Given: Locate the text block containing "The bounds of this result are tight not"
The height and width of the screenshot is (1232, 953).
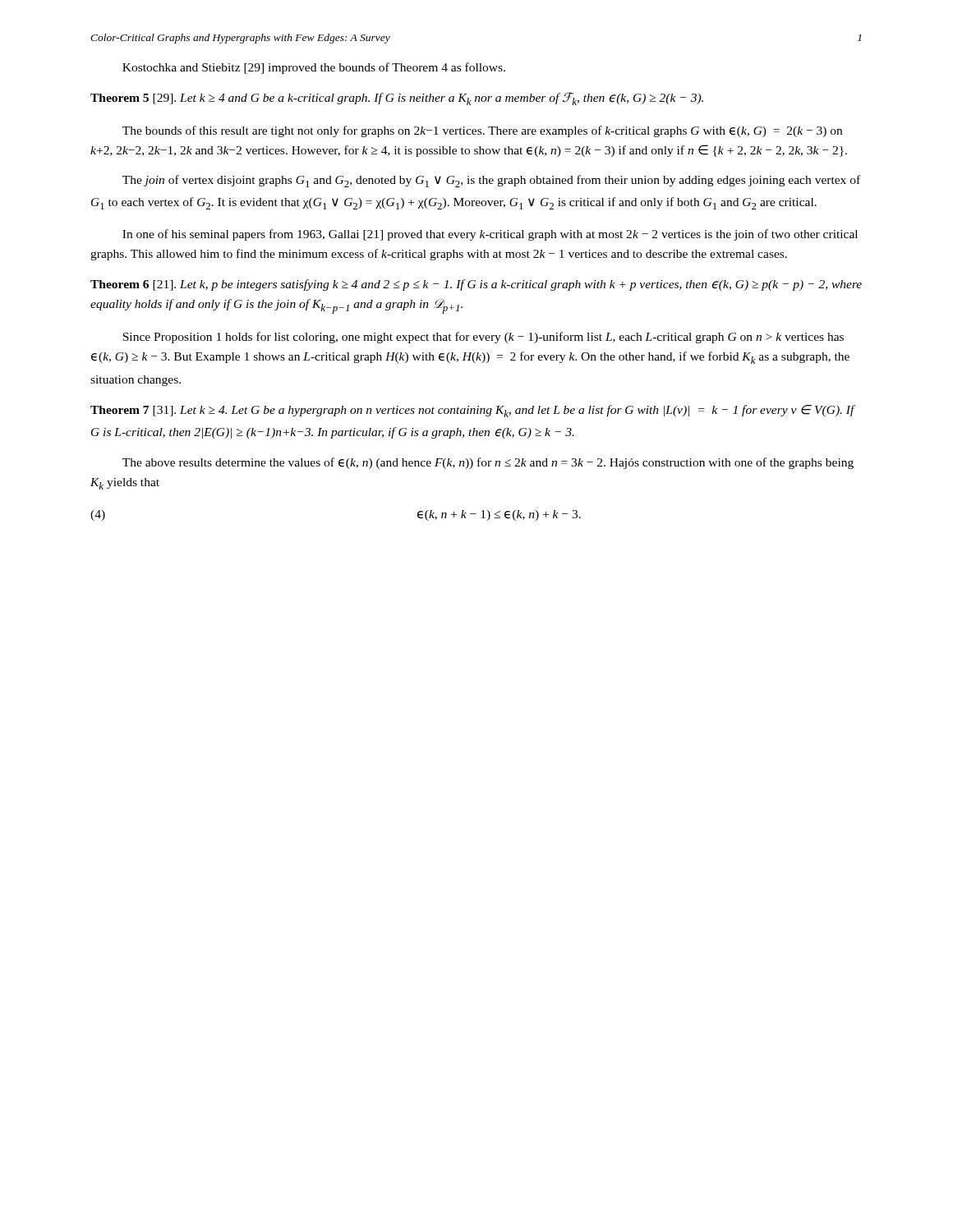Looking at the screenshot, I should [476, 141].
